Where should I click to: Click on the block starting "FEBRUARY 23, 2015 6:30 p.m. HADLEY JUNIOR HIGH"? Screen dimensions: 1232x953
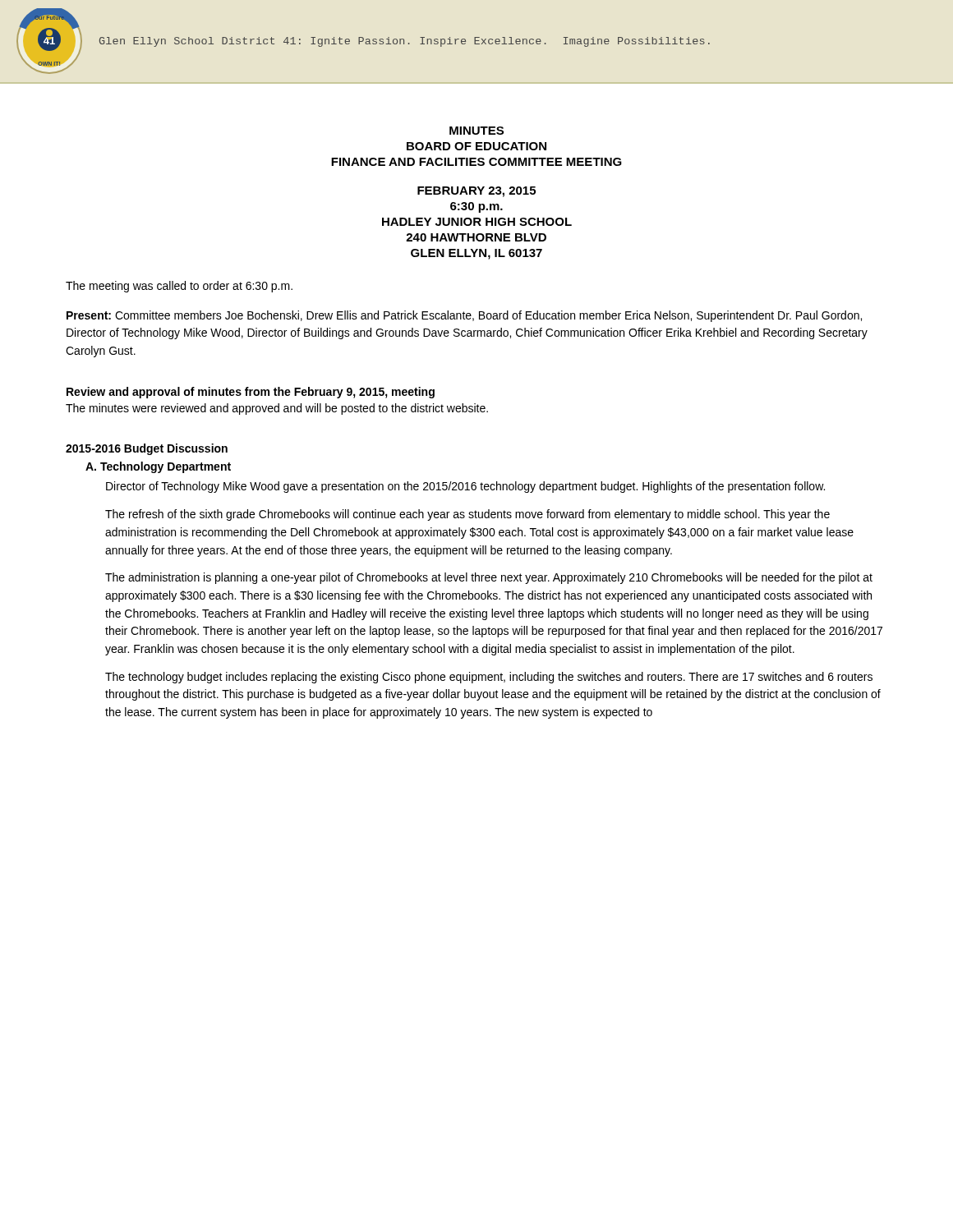click(476, 221)
